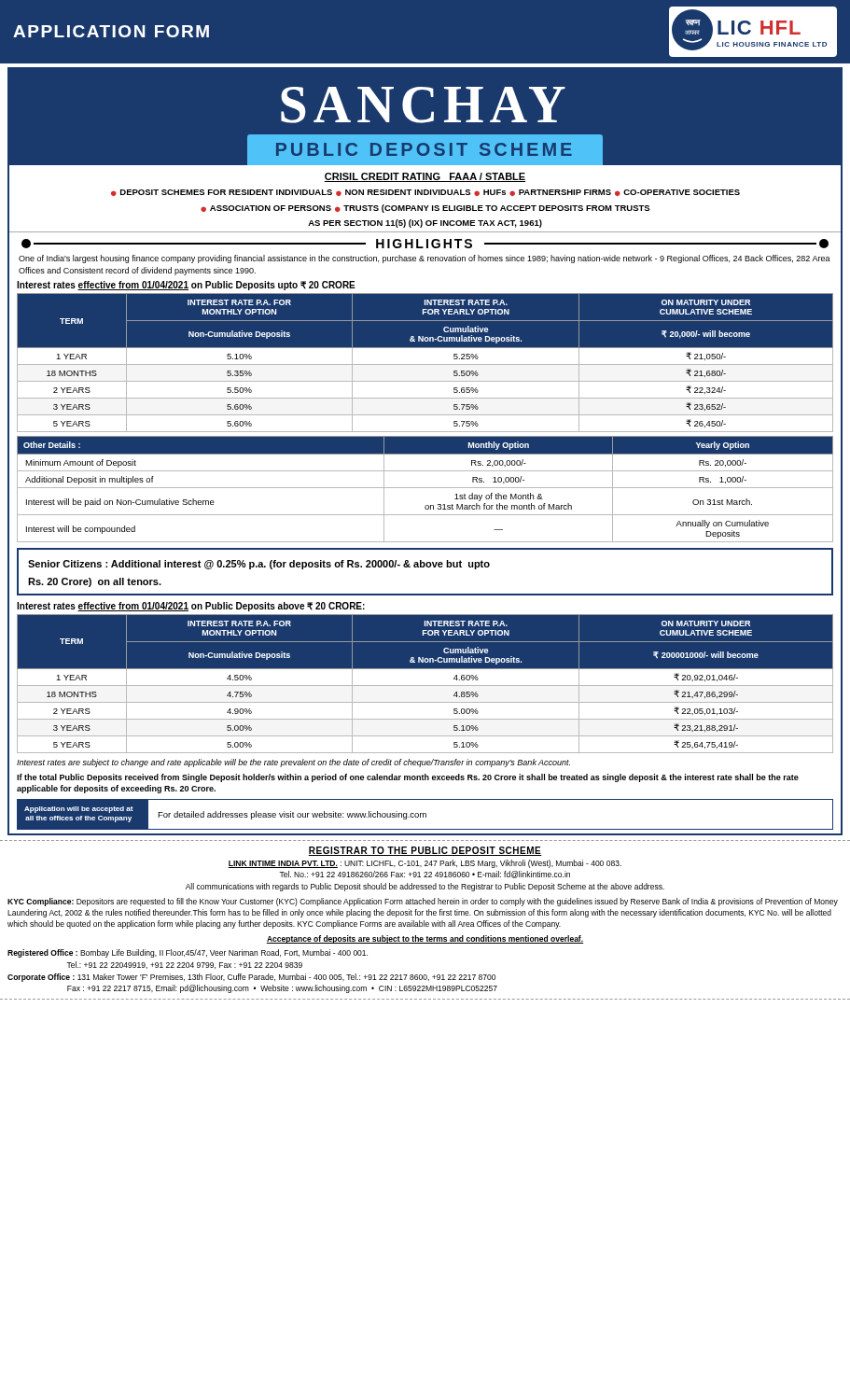Locate the text block containing "Interest rates are subject"
The height and width of the screenshot is (1400, 850).
[x=294, y=763]
